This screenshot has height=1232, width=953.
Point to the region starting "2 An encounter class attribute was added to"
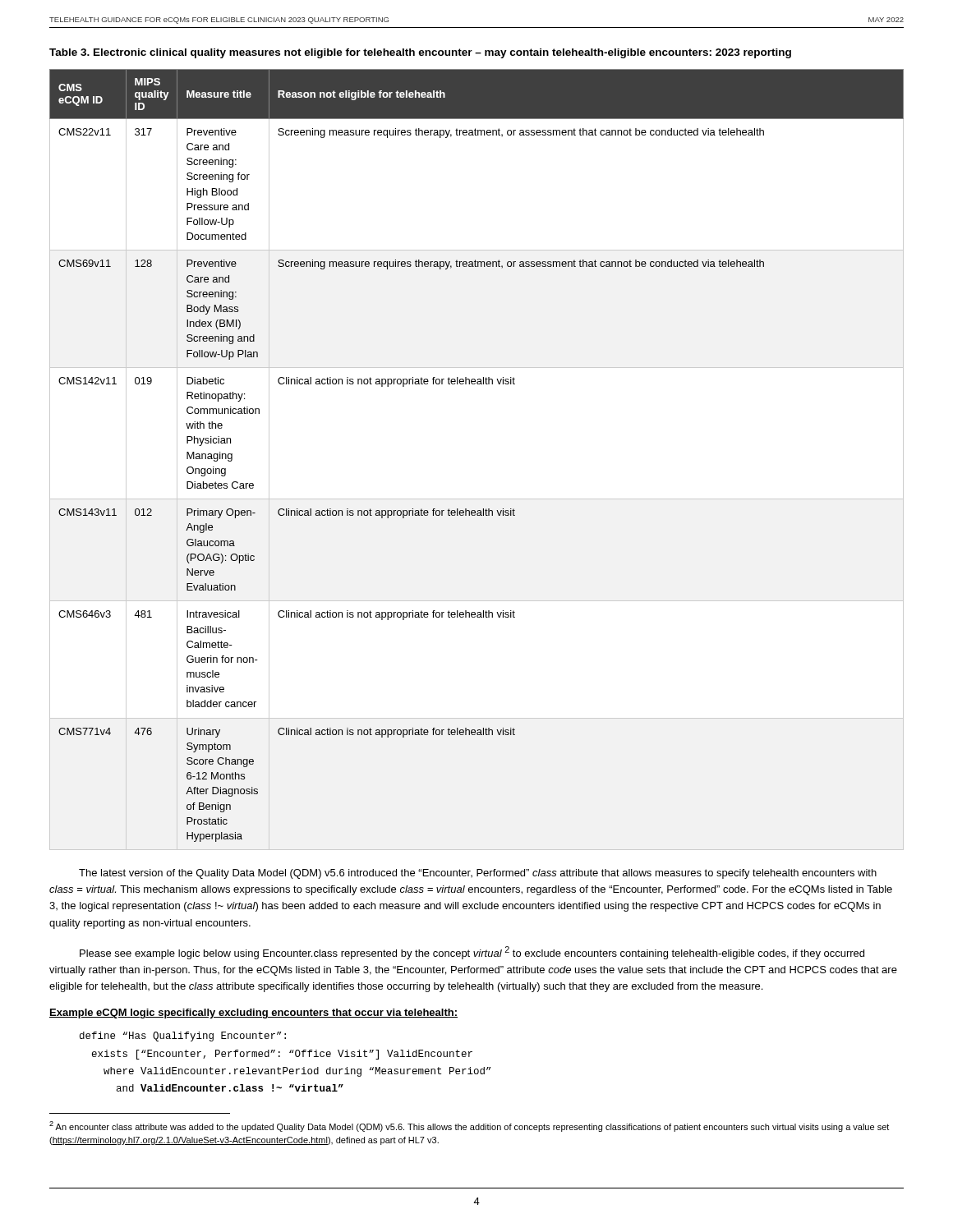[x=469, y=1132]
